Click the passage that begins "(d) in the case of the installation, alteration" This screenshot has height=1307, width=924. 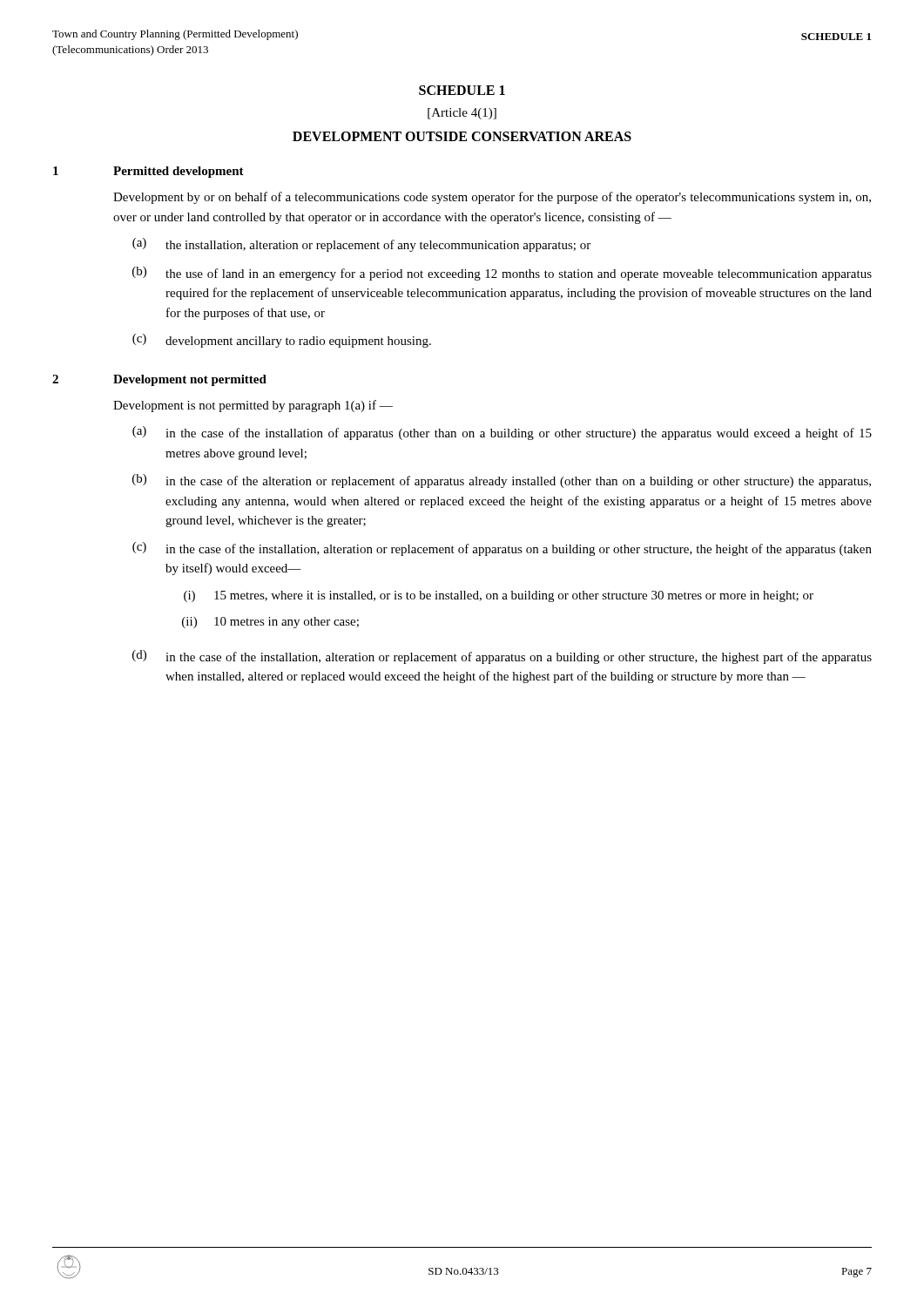click(492, 667)
